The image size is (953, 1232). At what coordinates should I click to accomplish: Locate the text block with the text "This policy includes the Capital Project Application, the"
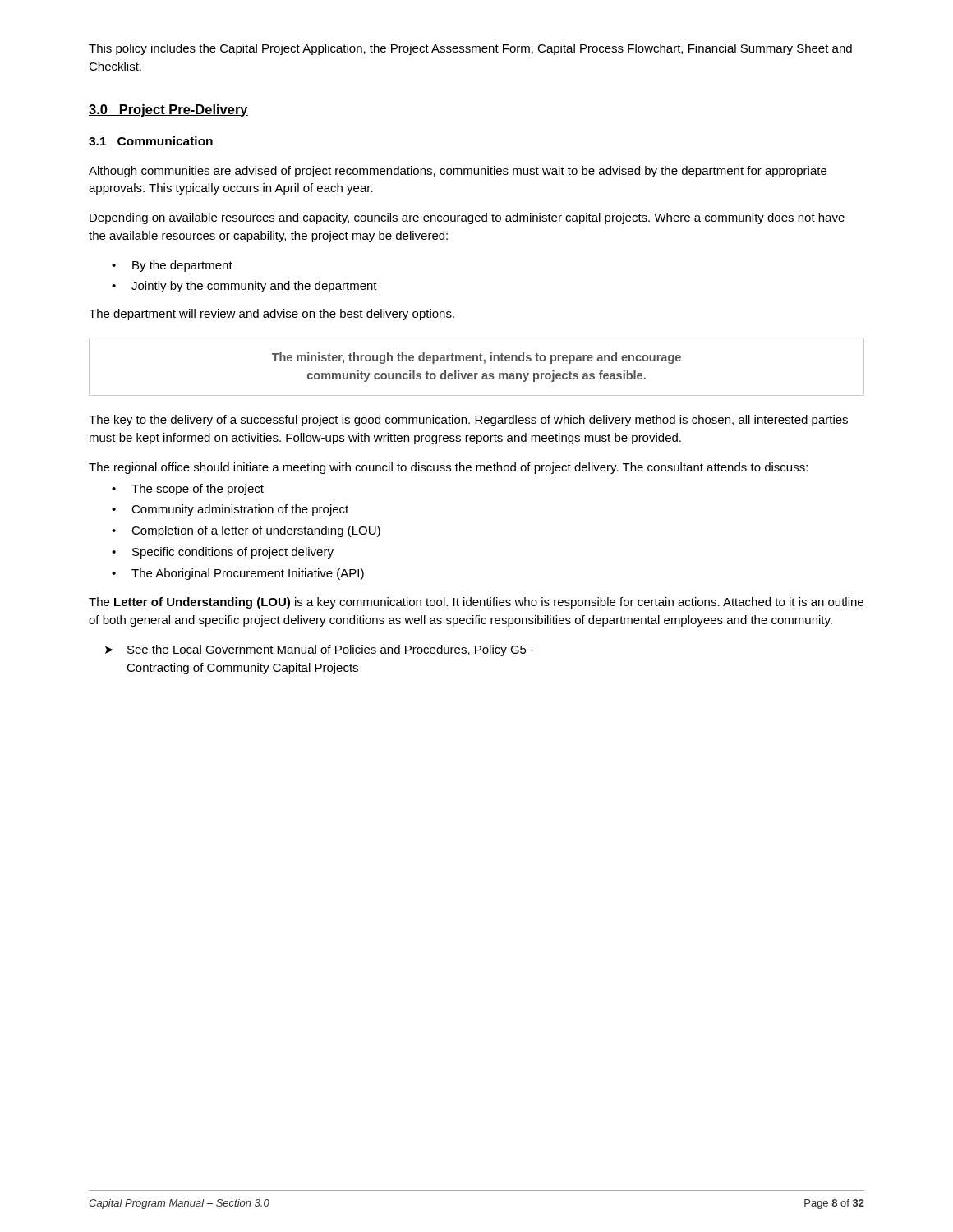tap(471, 57)
